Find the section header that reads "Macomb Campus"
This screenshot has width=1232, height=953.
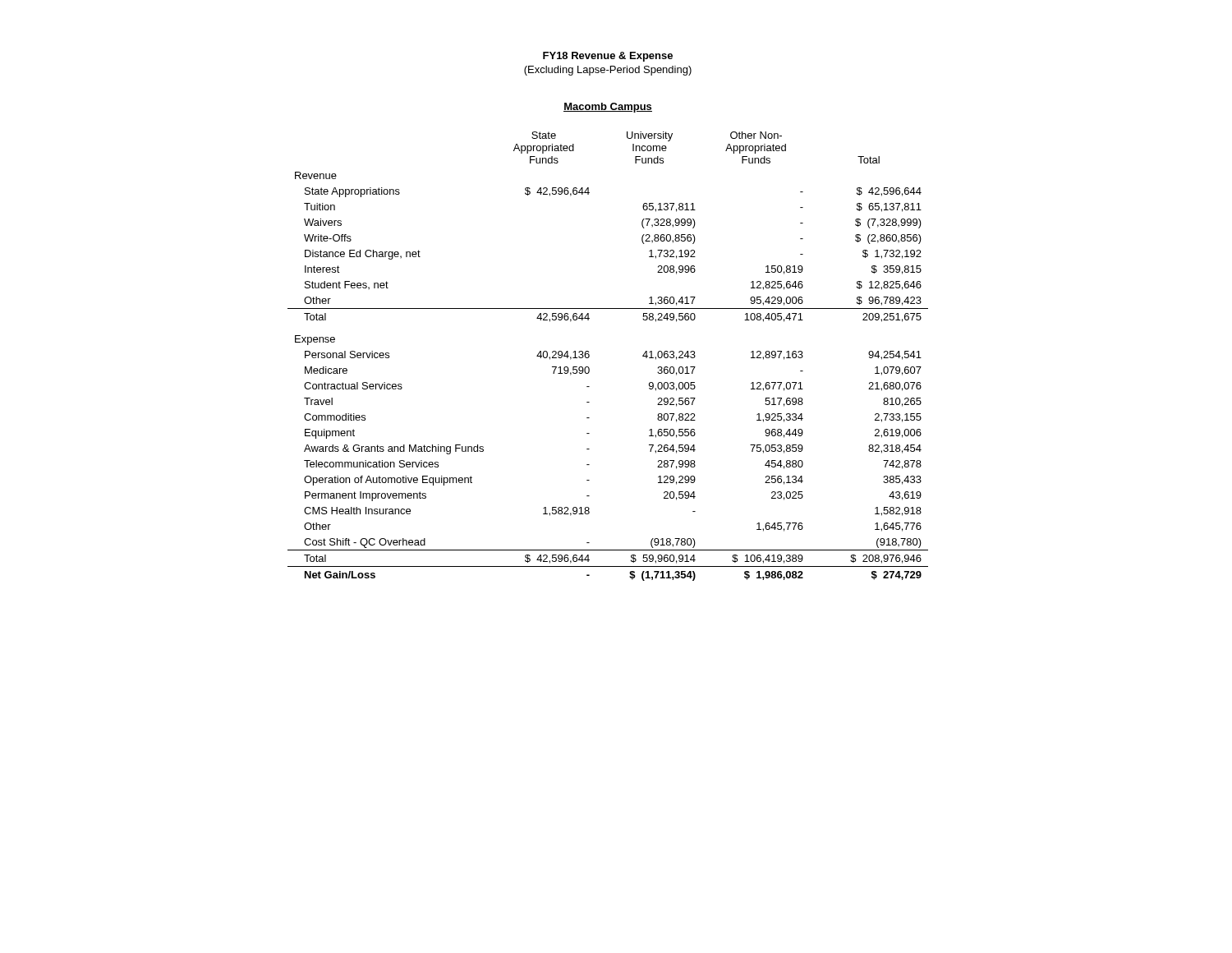[x=608, y=106]
